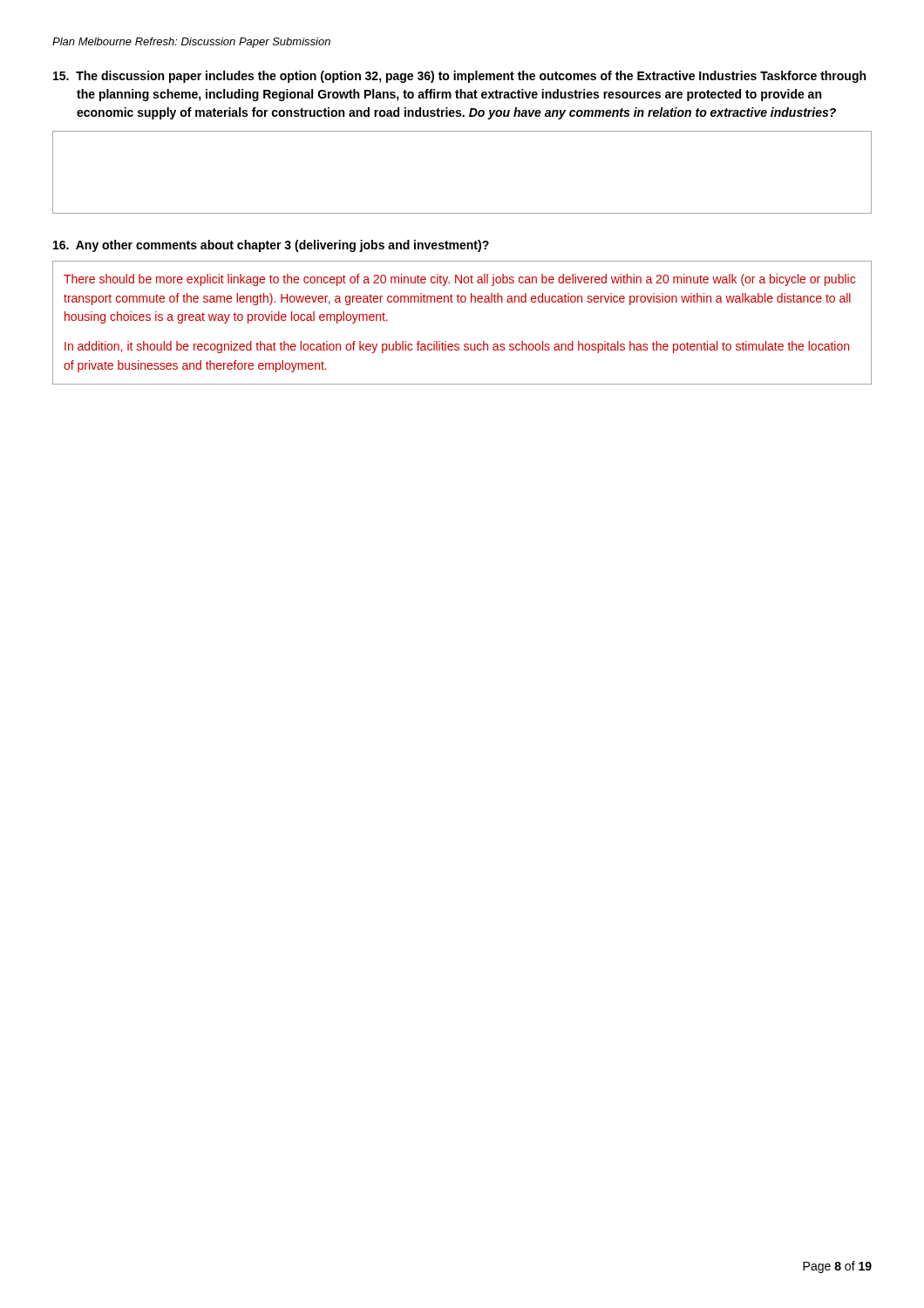The height and width of the screenshot is (1308, 924).
Task: Point to the block beginning "There should be more explicit linkage"
Action: pyautogui.click(x=462, y=323)
